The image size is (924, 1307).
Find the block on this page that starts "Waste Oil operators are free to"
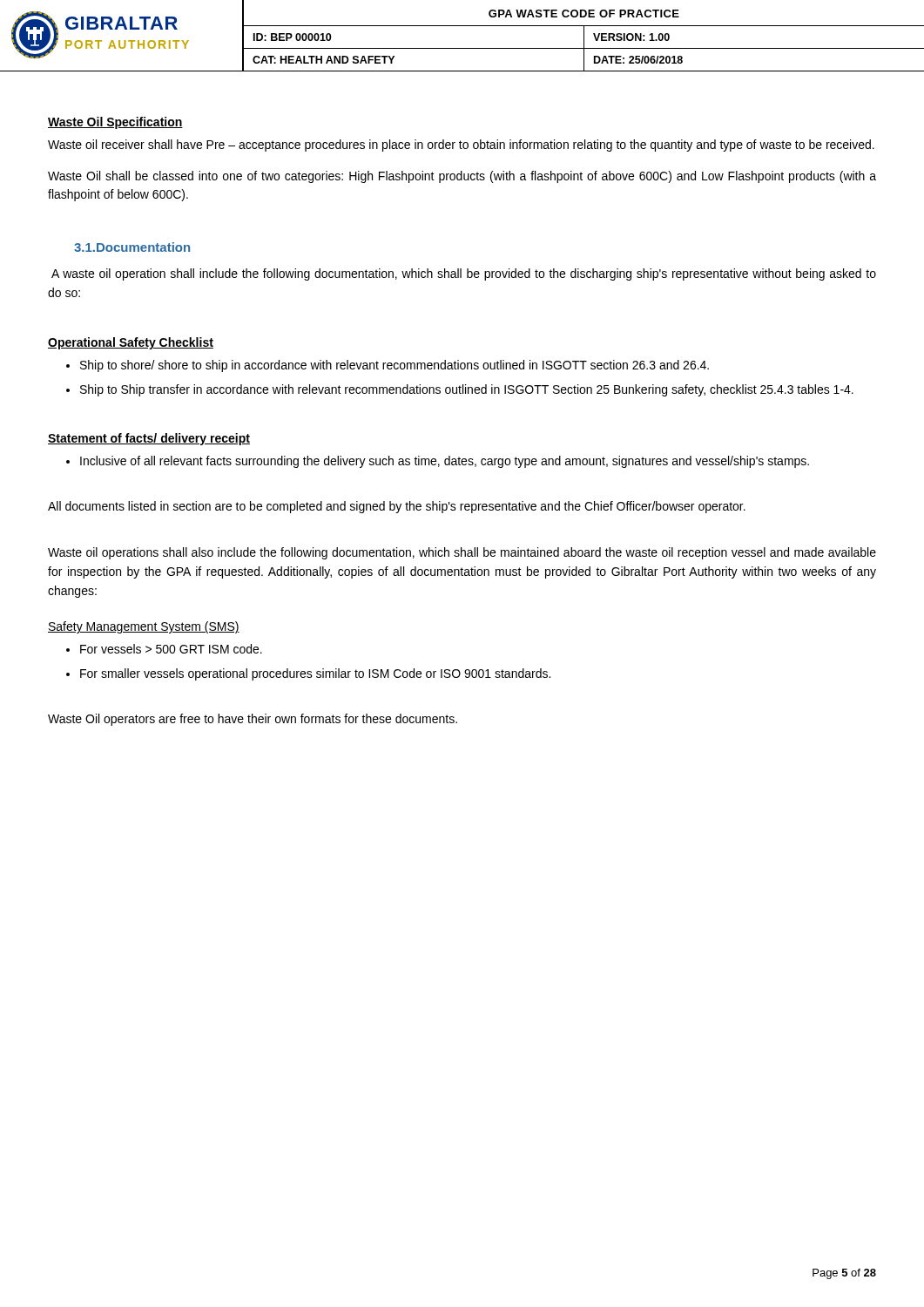(x=253, y=719)
